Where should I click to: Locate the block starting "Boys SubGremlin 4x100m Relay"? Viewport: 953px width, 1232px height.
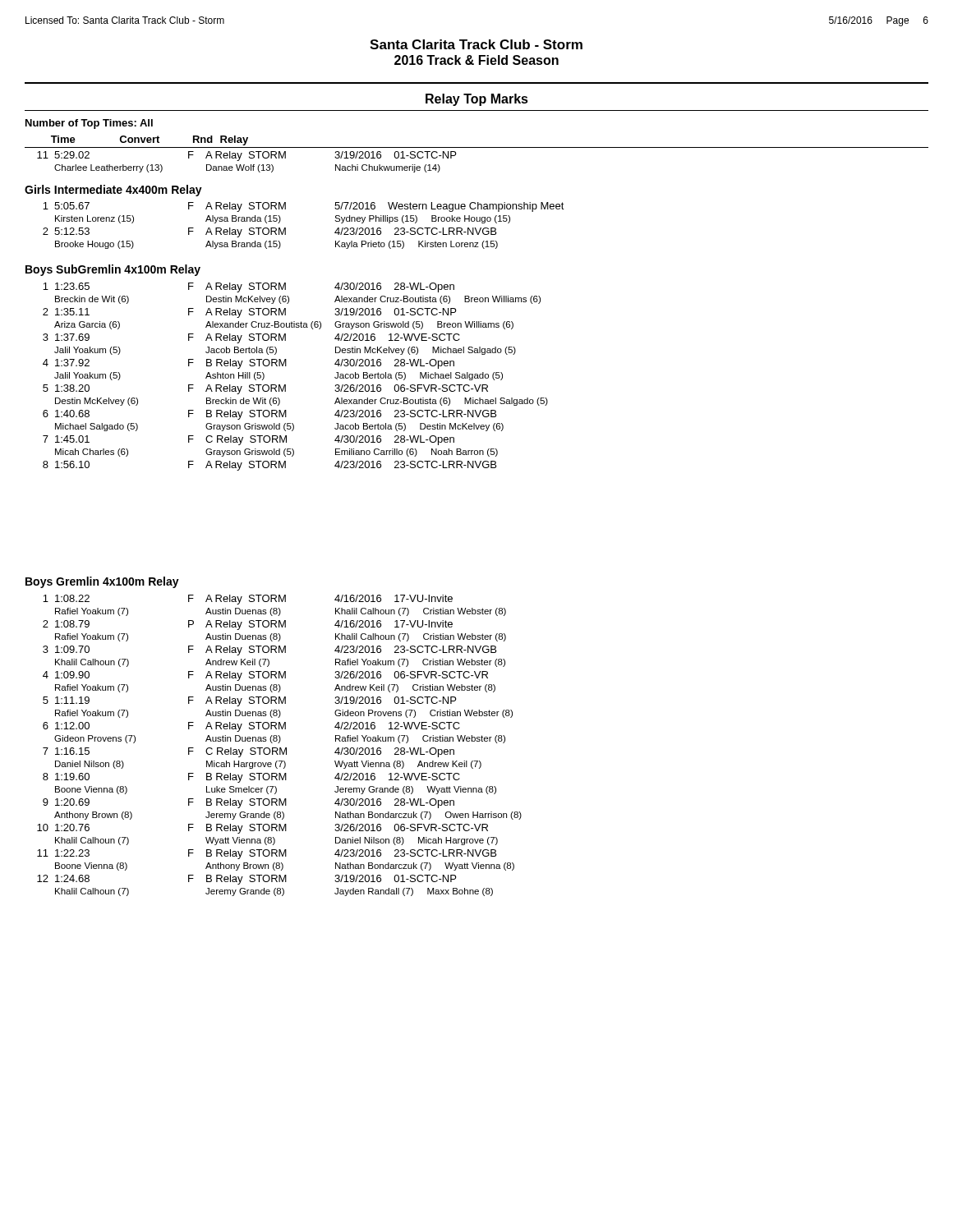click(x=113, y=269)
